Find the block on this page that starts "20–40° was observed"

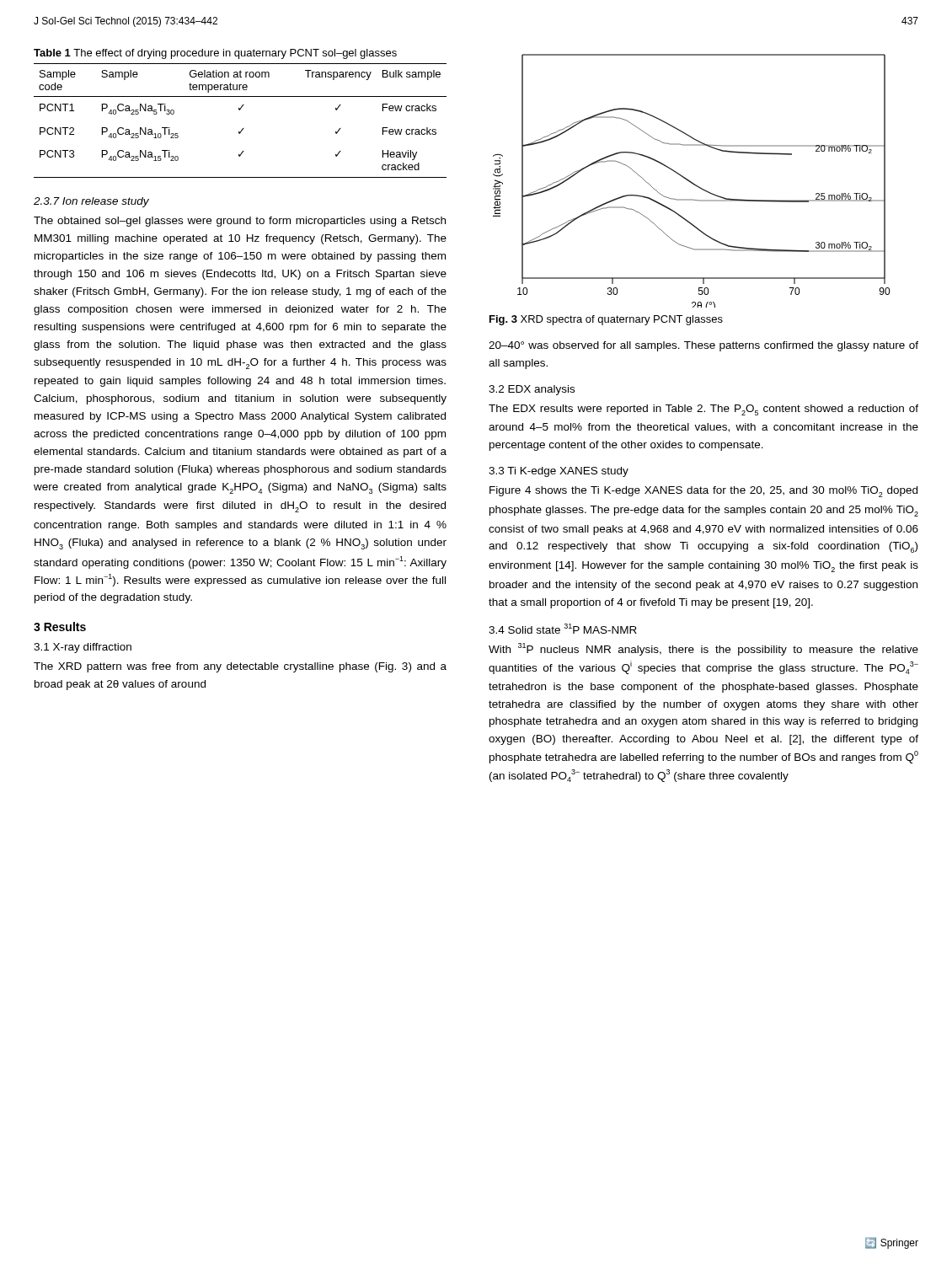click(x=703, y=355)
